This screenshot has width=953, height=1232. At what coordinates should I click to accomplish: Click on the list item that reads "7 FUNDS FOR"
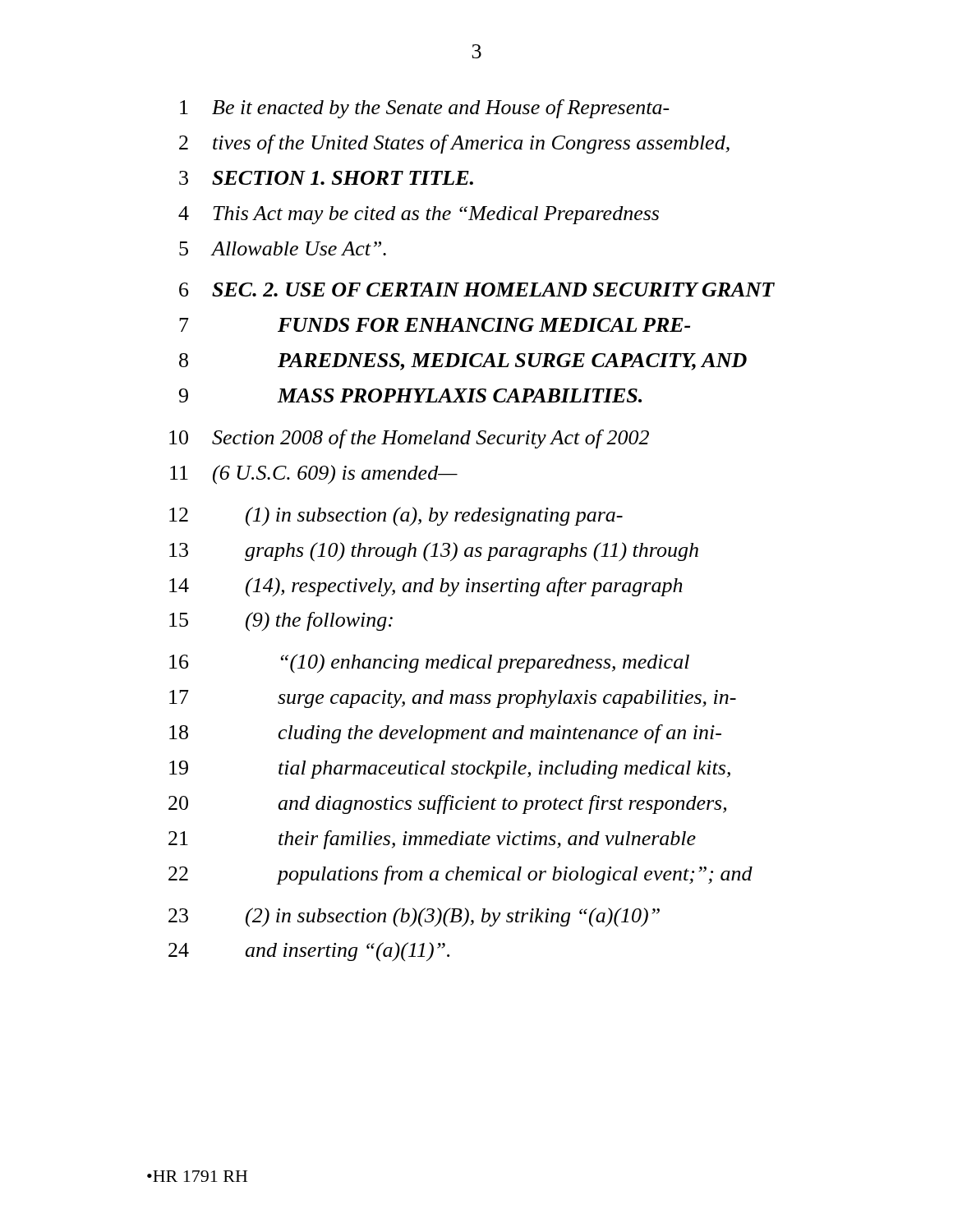[x=419, y=326]
